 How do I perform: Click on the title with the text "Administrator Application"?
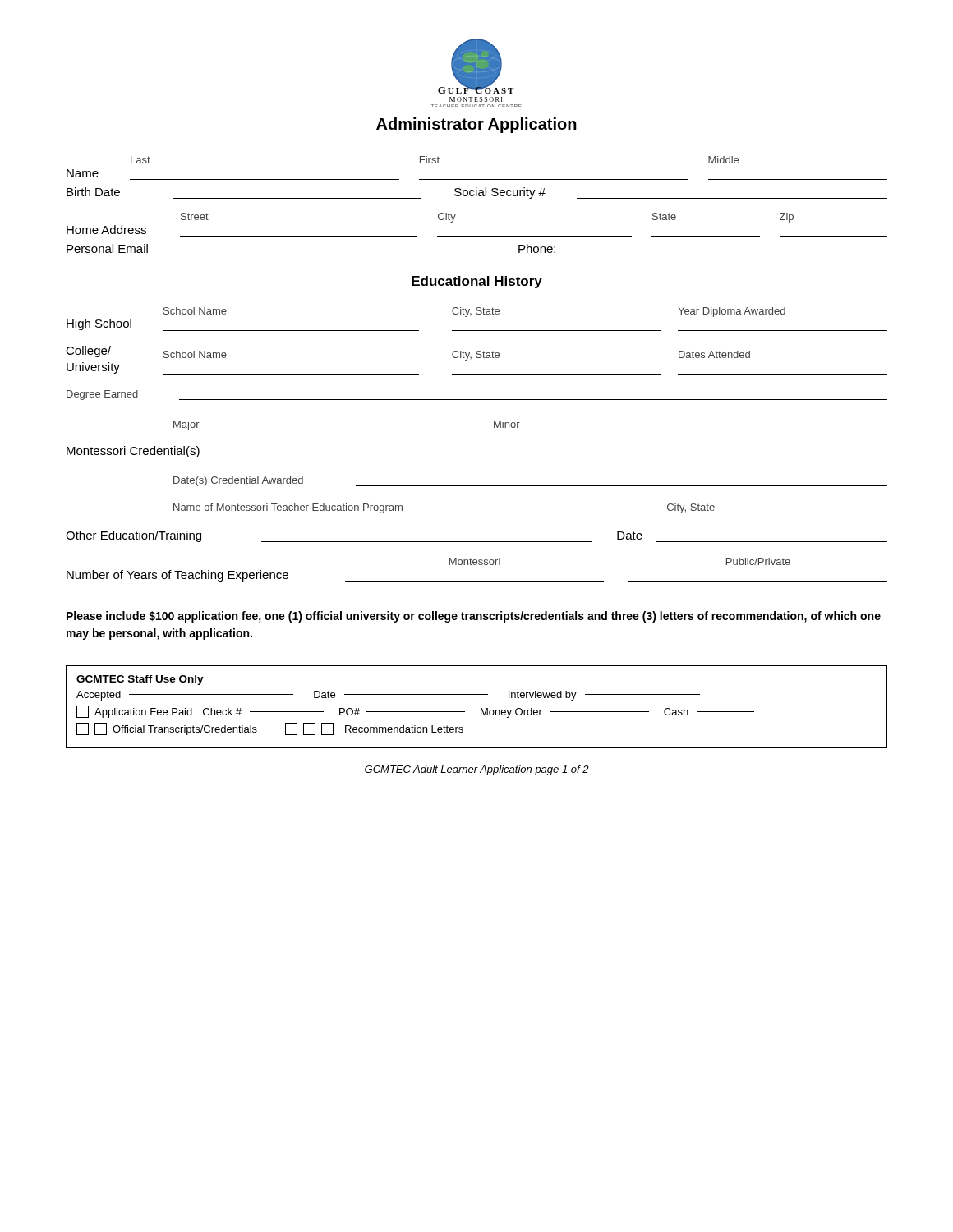point(476,124)
